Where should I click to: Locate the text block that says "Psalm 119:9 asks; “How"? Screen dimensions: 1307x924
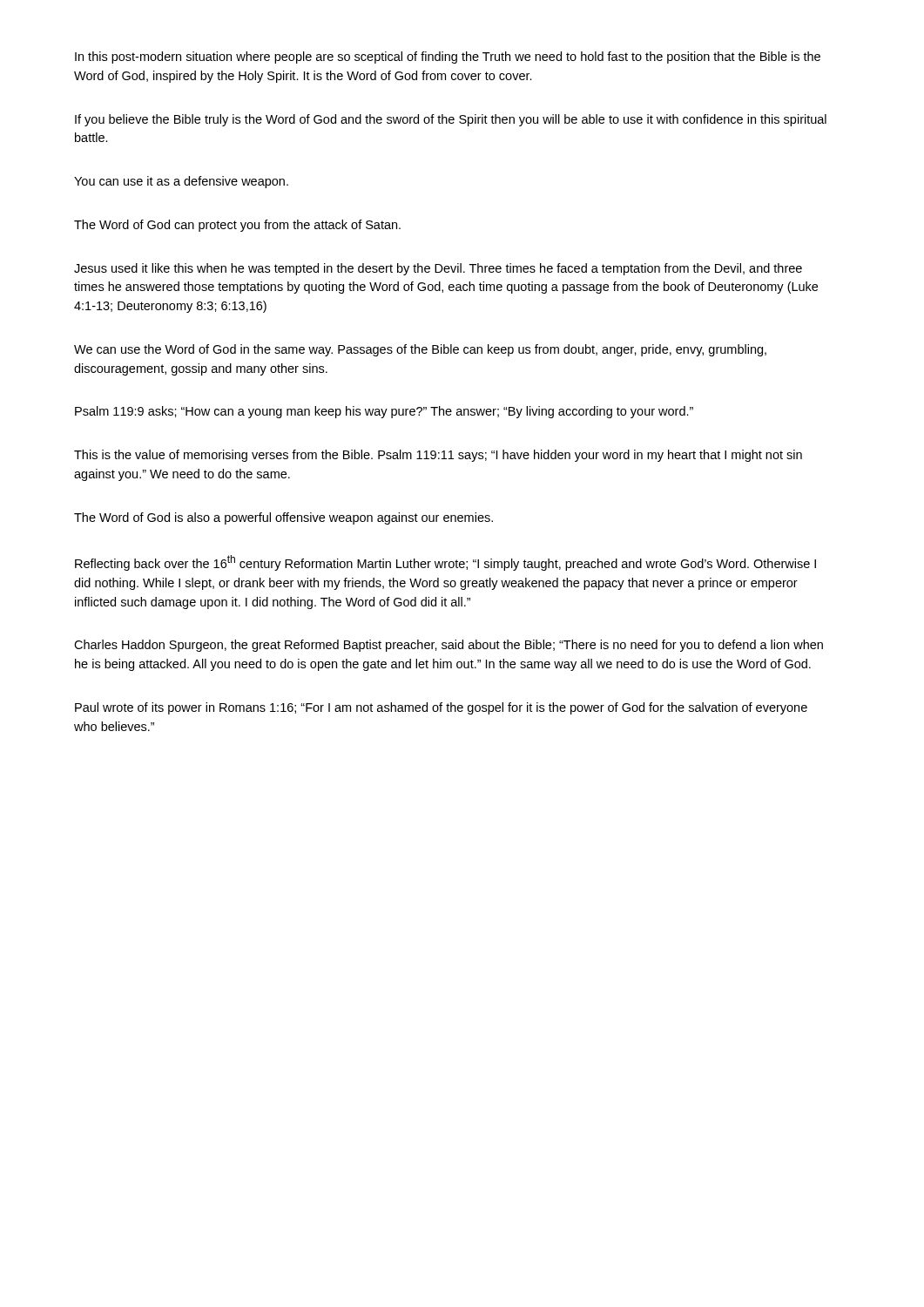tap(453, 412)
